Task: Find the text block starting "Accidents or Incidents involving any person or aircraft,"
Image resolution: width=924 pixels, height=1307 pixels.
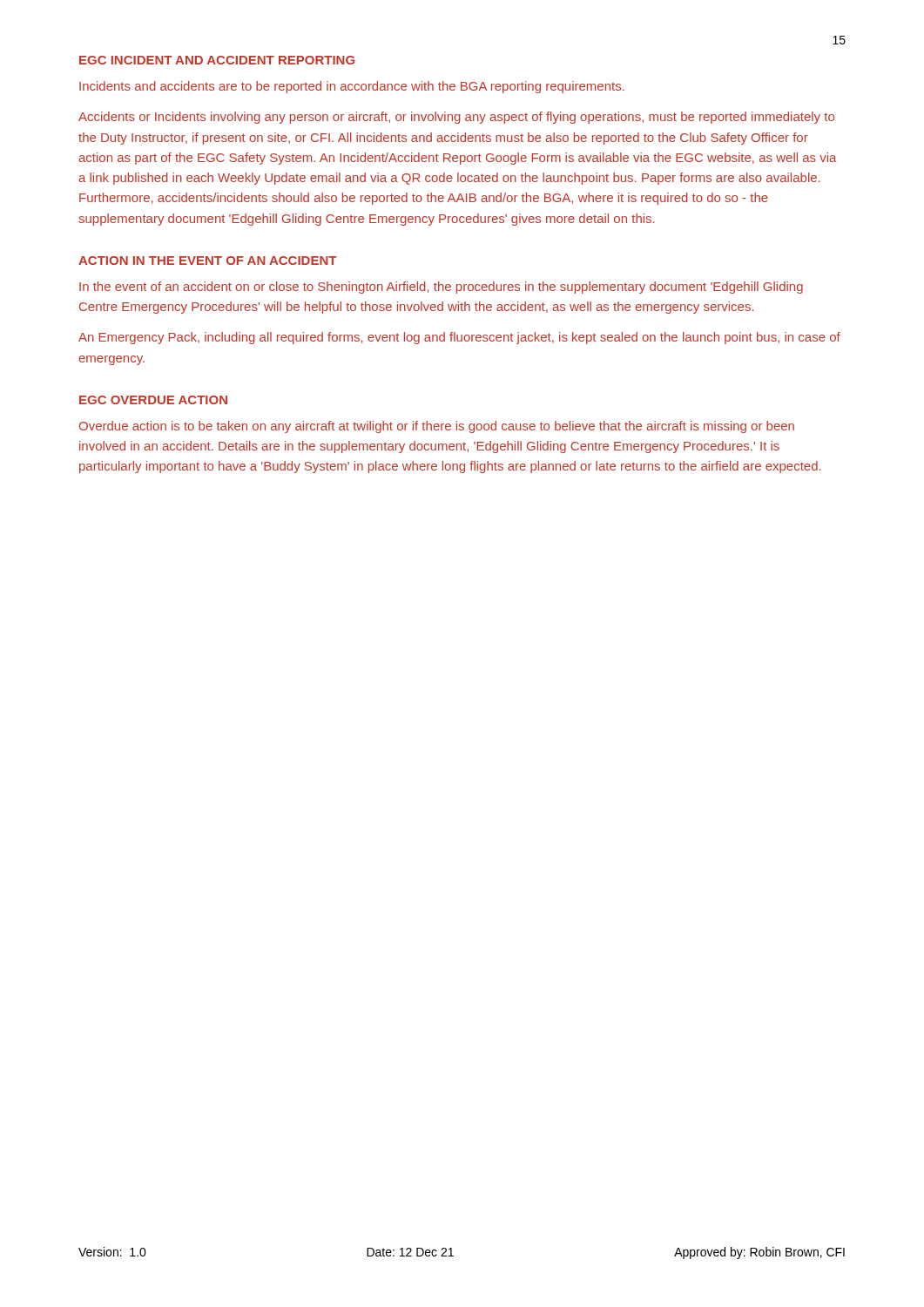Action: pyautogui.click(x=457, y=167)
